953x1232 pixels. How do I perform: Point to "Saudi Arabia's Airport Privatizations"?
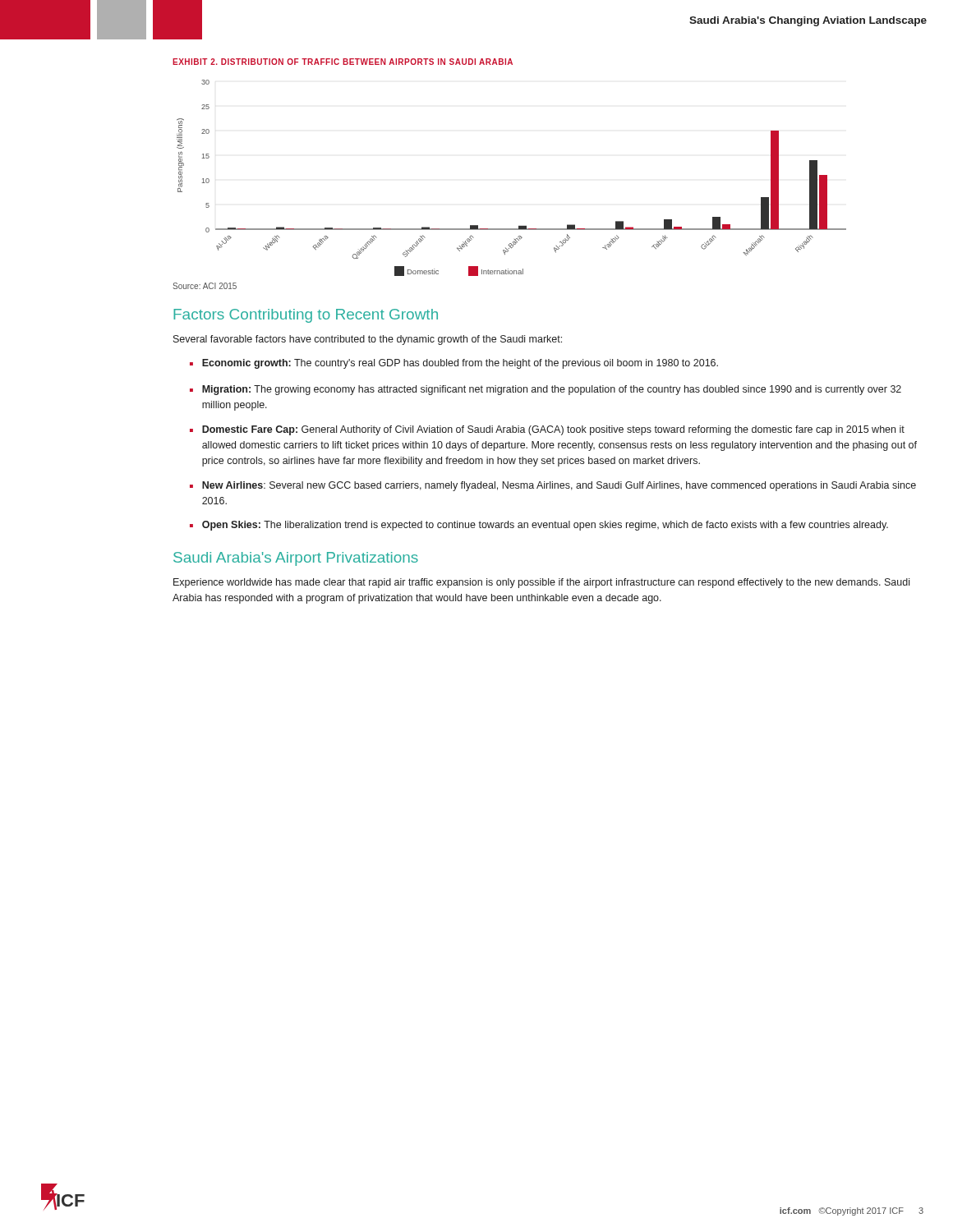point(295,557)
